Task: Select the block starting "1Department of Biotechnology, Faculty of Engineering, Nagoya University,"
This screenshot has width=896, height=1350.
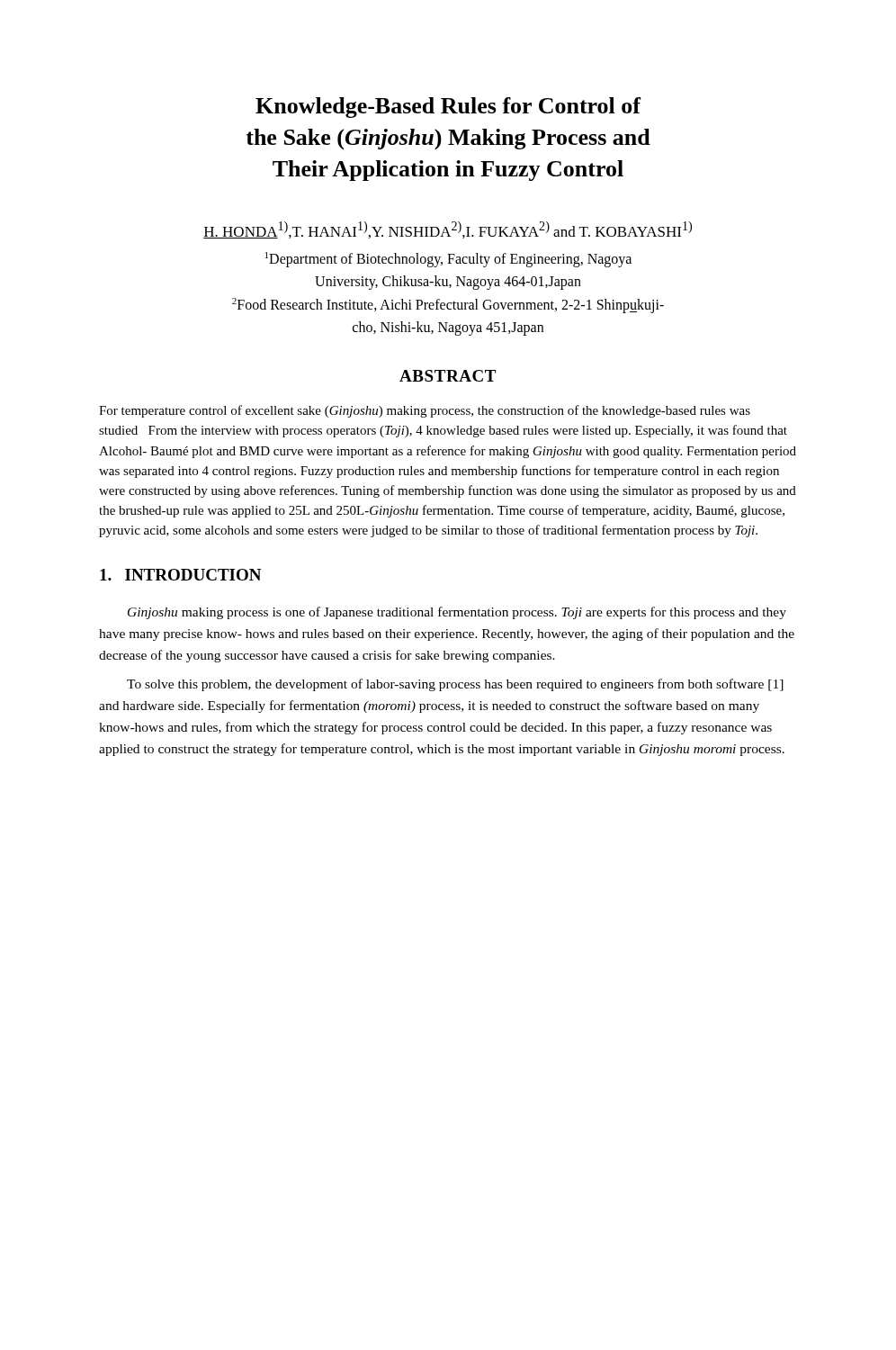Action: (x=448, y=292)
